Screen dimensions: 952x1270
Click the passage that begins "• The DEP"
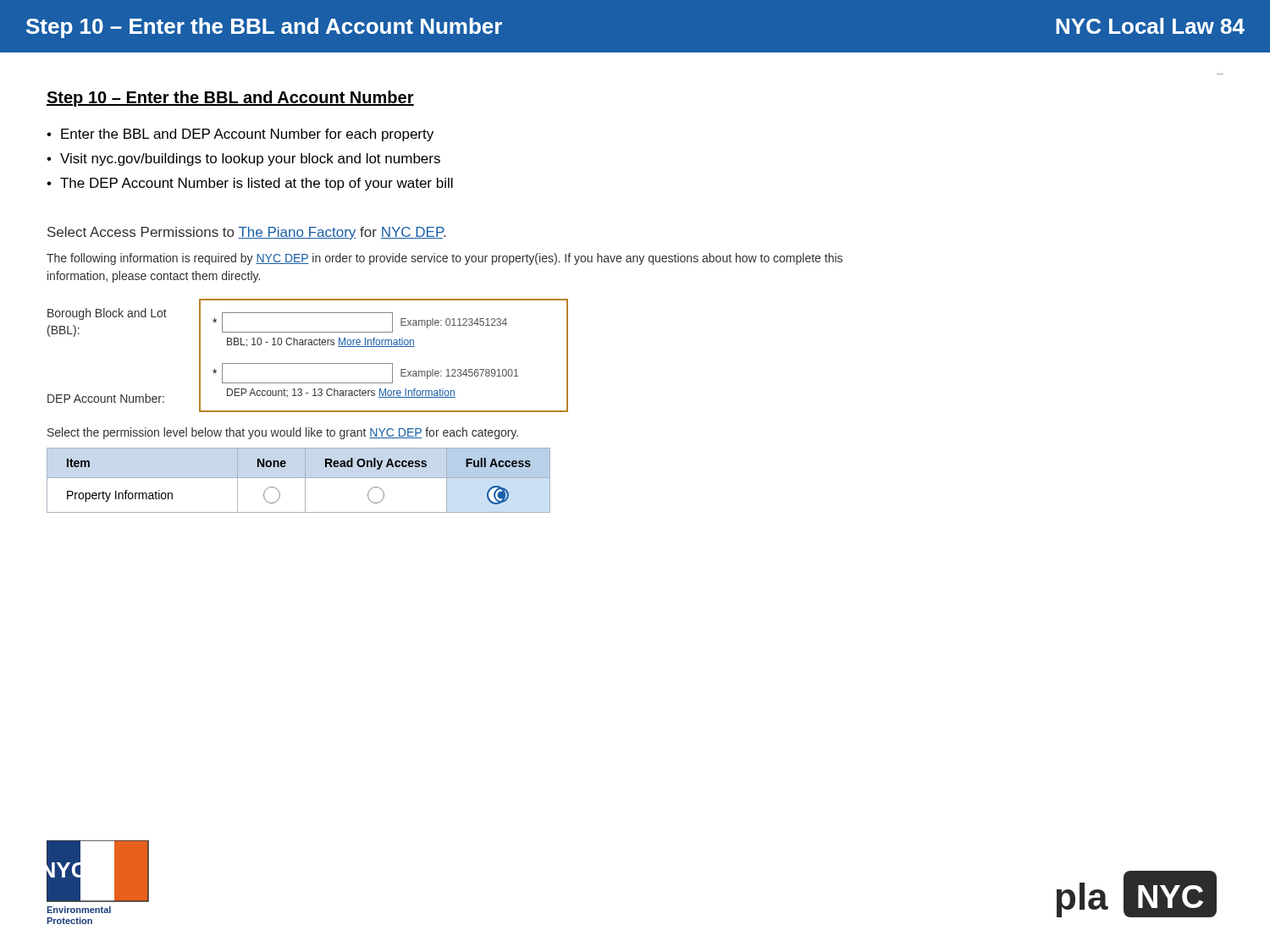pos(250,184)
